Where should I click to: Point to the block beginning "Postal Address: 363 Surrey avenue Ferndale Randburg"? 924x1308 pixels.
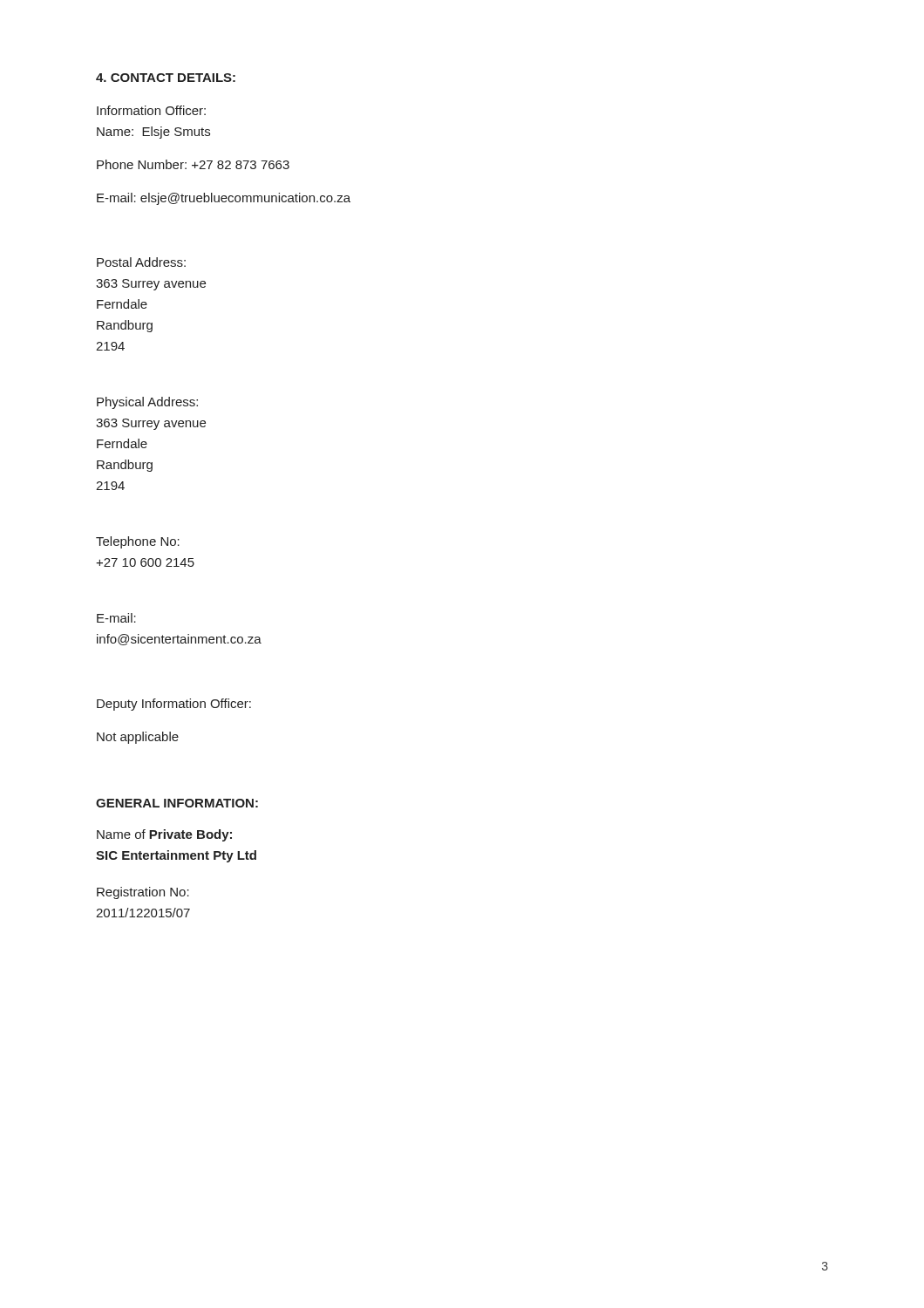(151, 304)
